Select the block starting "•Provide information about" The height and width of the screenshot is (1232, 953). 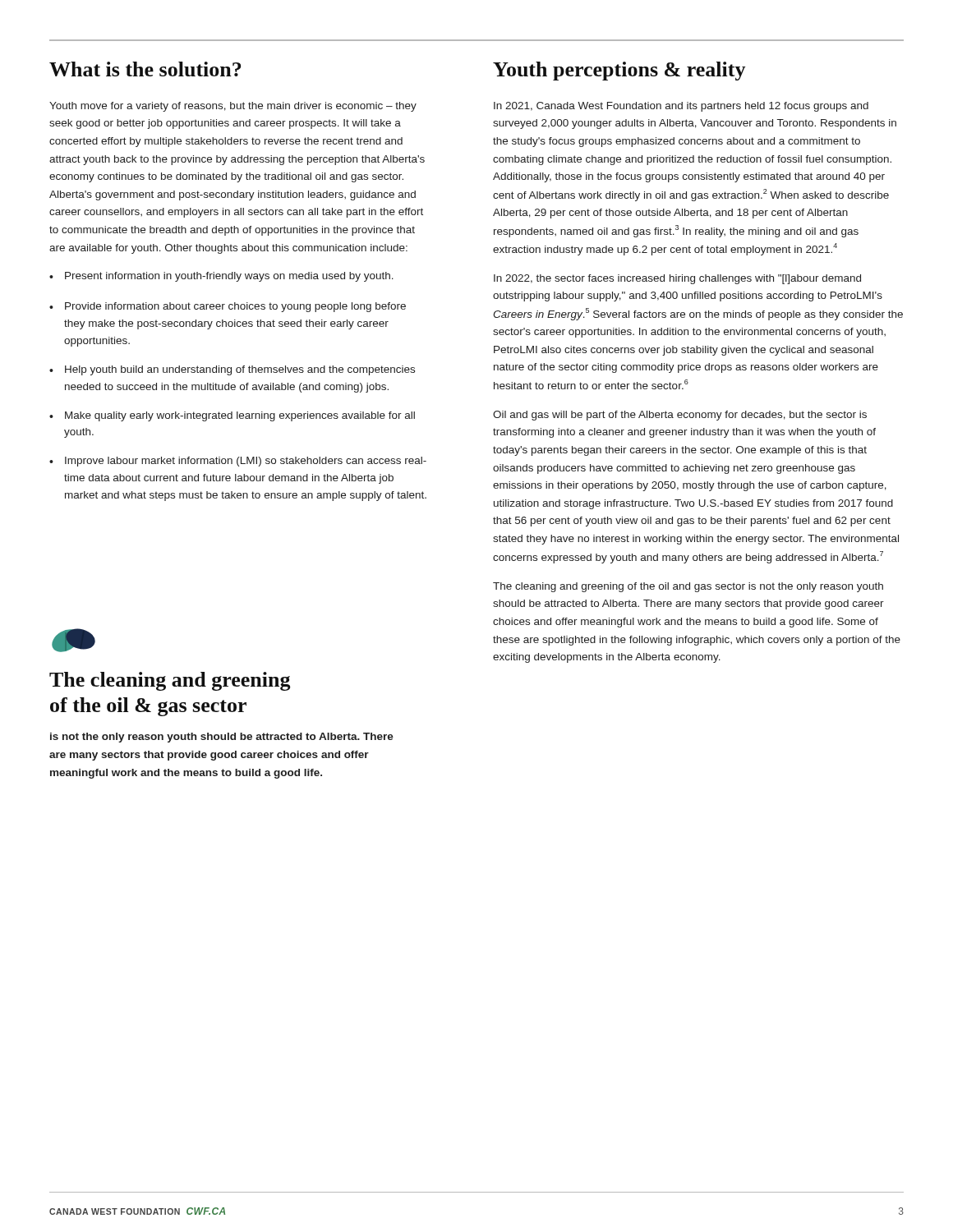[x=238, y=324]
